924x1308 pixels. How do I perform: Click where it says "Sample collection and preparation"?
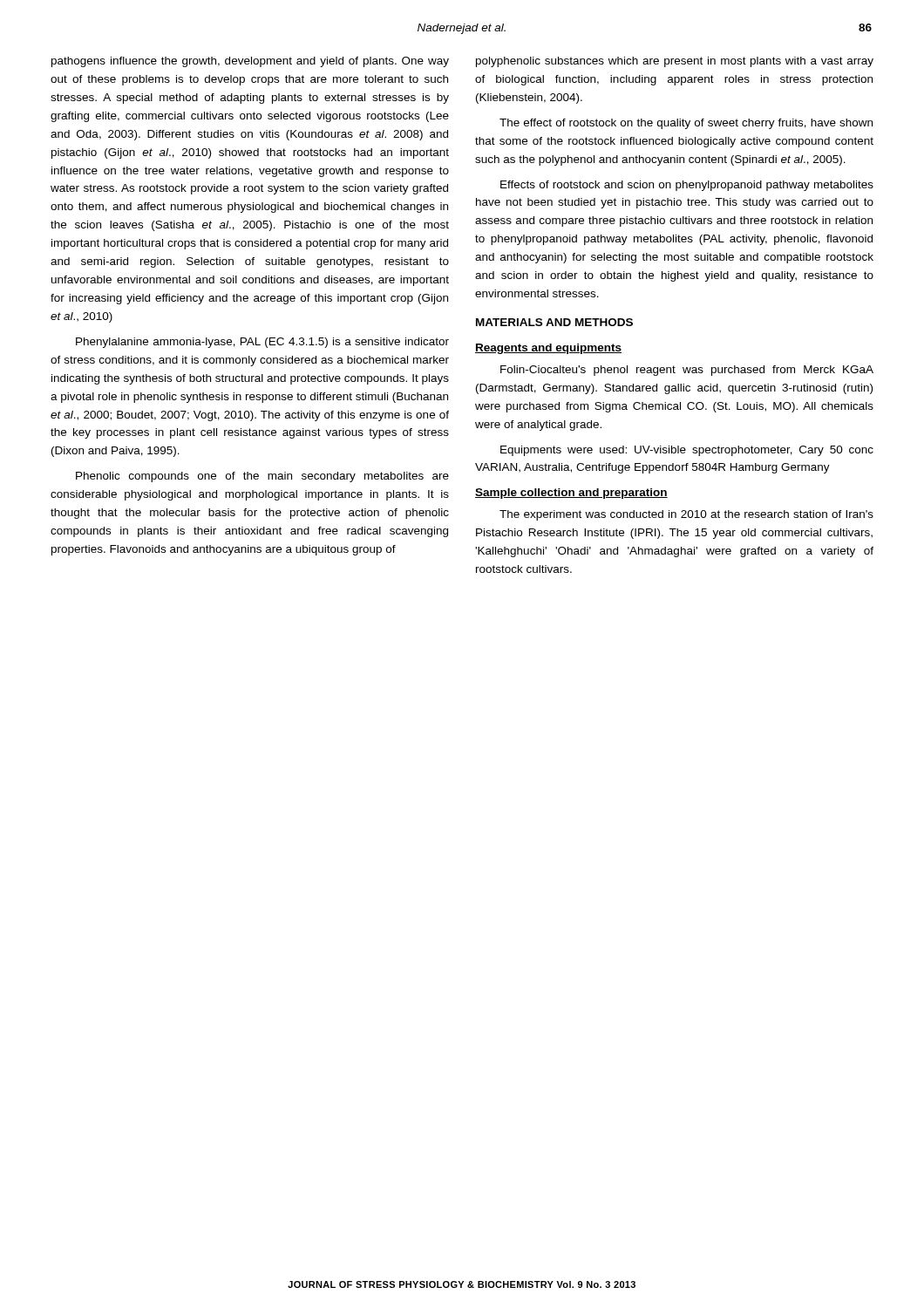click(571, 493)
